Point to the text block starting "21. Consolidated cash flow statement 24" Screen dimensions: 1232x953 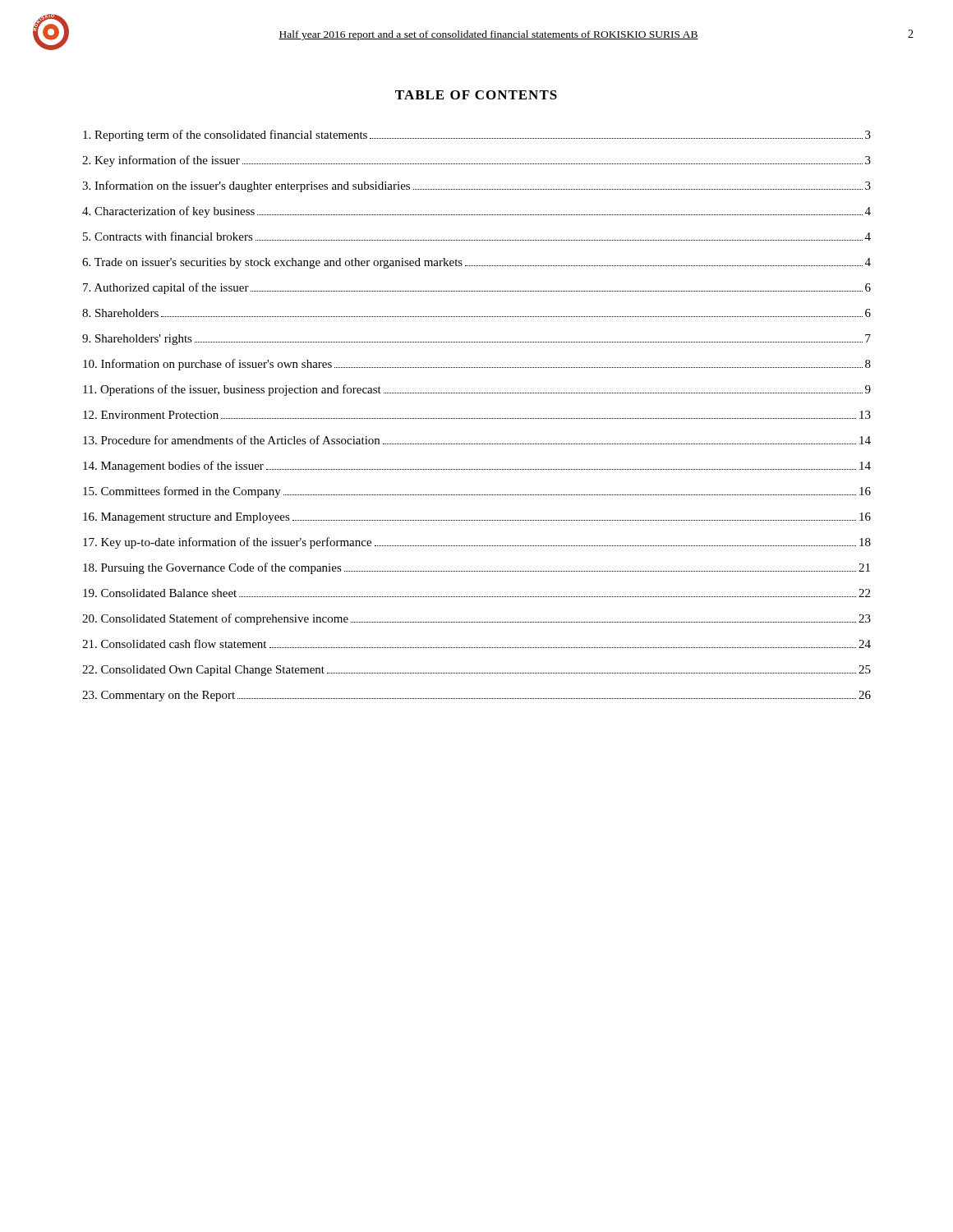point(476,644)
